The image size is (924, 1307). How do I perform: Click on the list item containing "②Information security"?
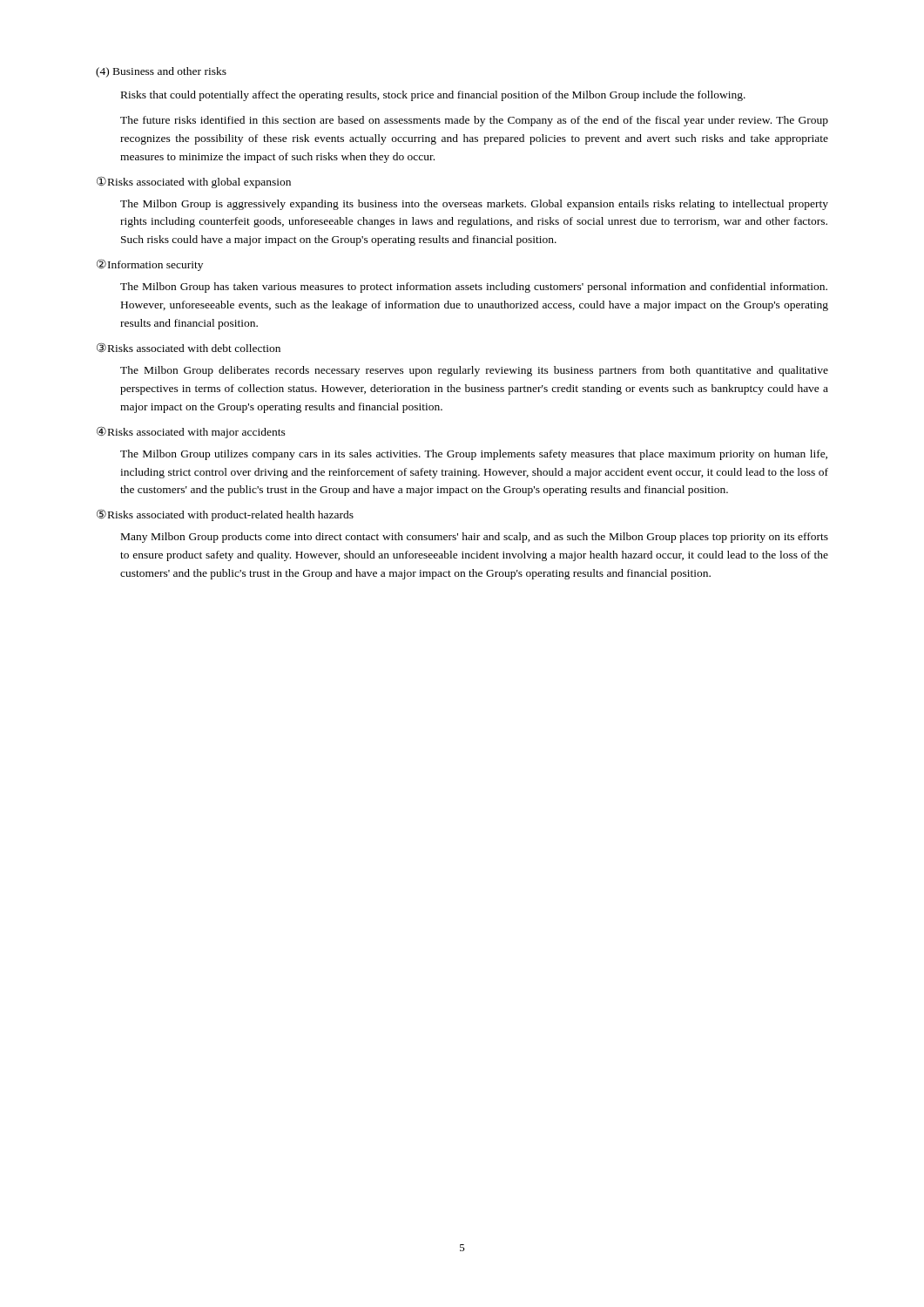[150, 265]
